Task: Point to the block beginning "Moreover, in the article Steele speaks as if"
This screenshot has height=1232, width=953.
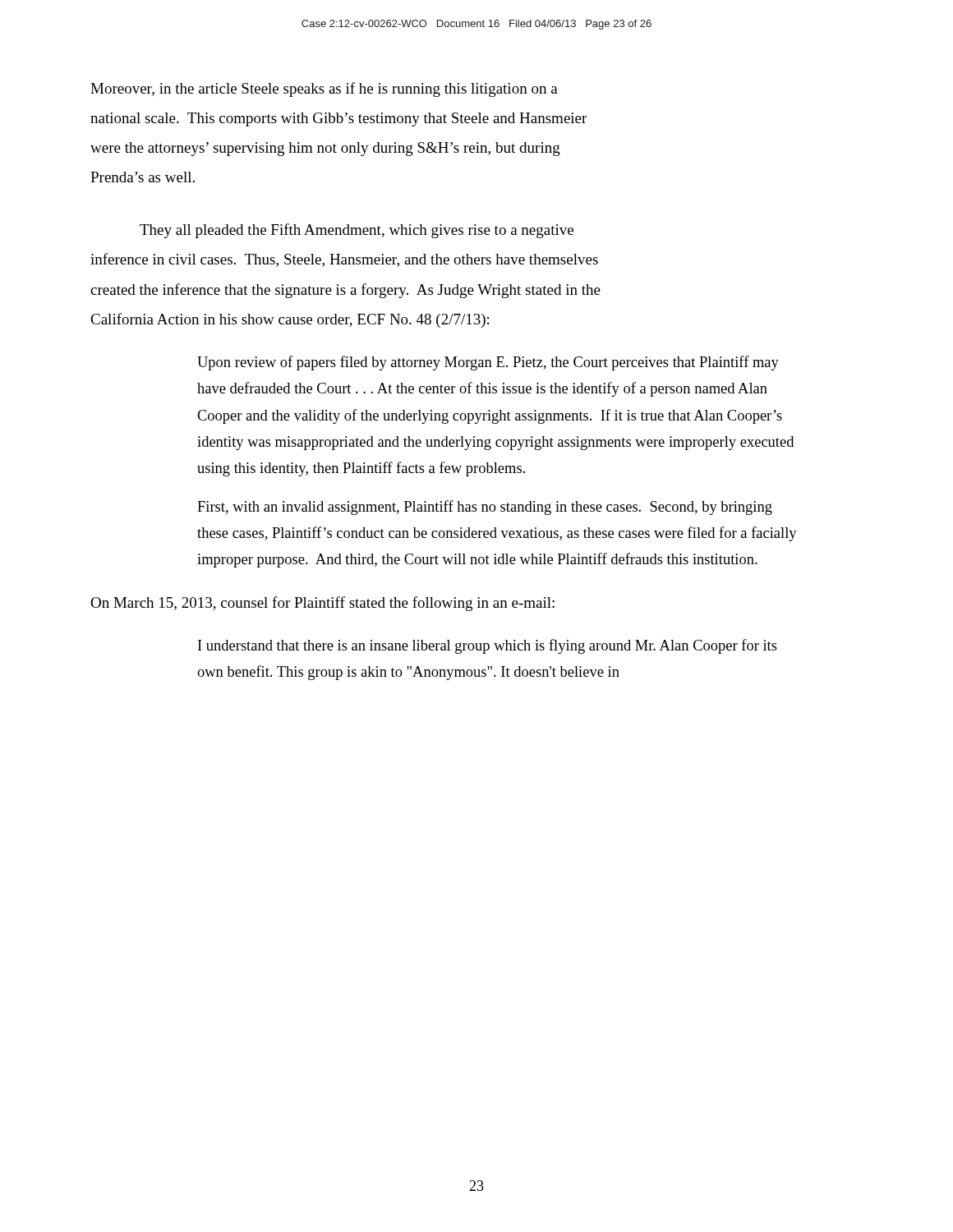Action: [476, 133]
